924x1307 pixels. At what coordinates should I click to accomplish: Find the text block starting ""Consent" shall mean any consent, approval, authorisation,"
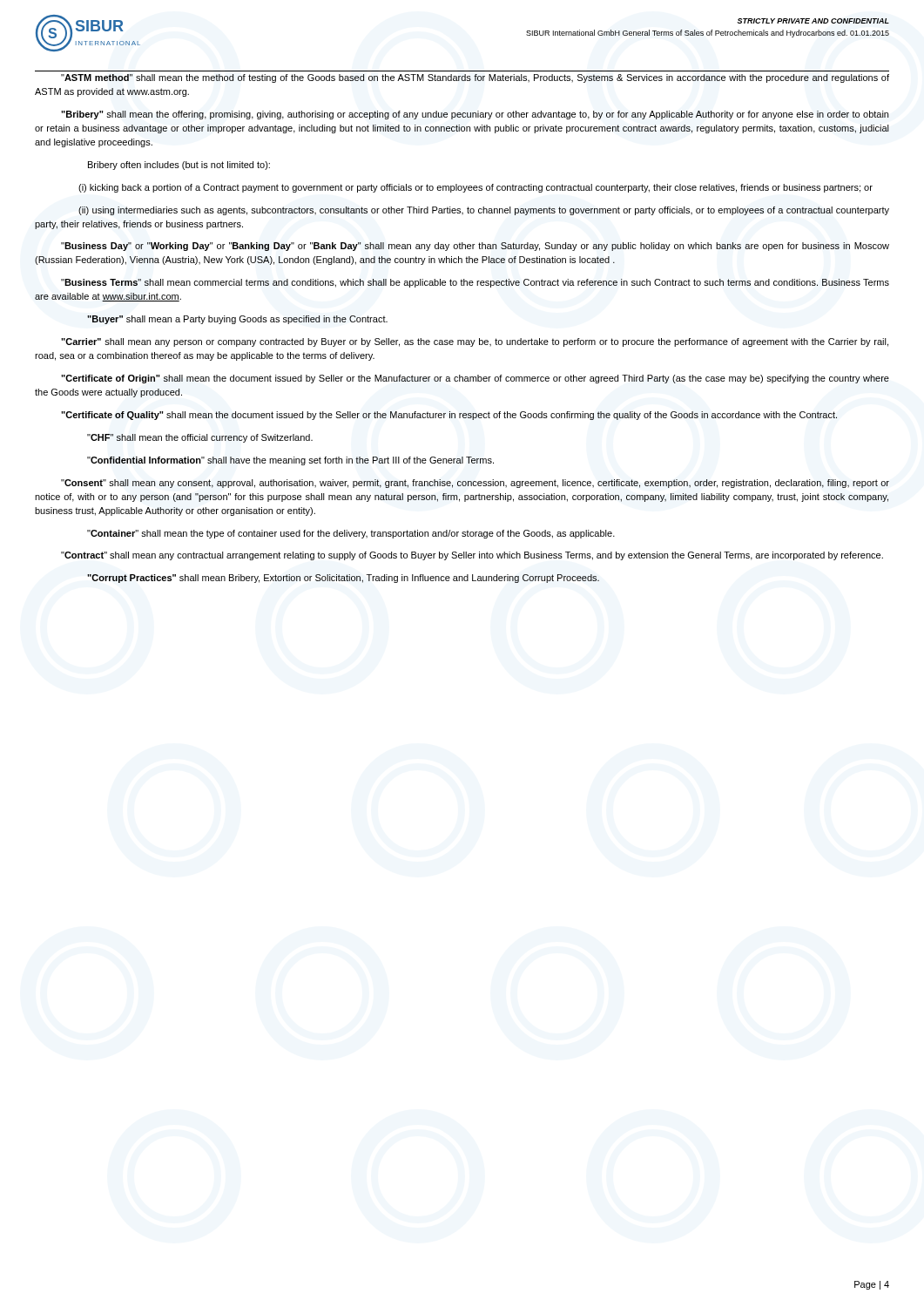pyautogui.click(x=462, y=496)
